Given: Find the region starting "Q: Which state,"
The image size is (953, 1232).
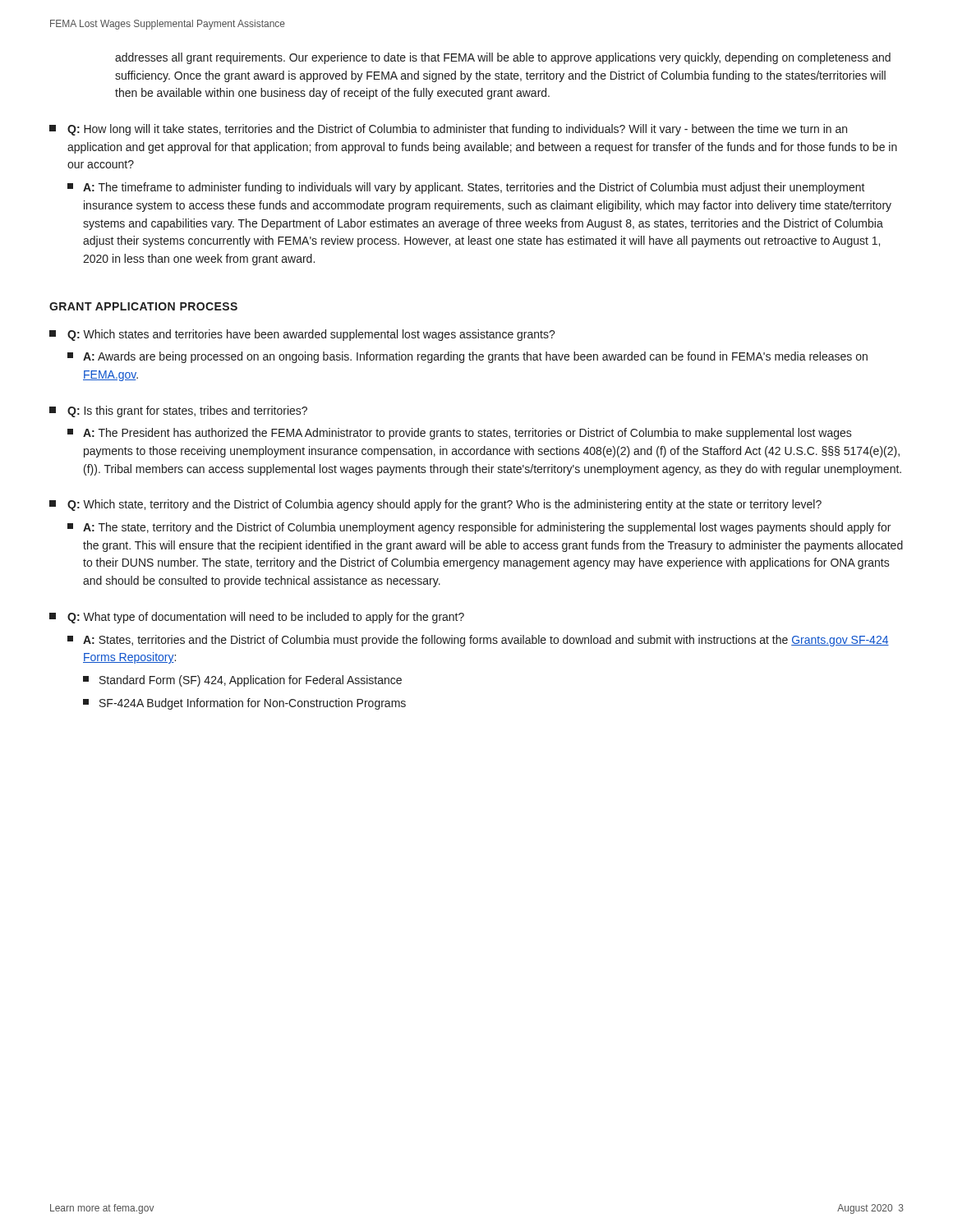Looking at the screenshot, I should [486, 544].
